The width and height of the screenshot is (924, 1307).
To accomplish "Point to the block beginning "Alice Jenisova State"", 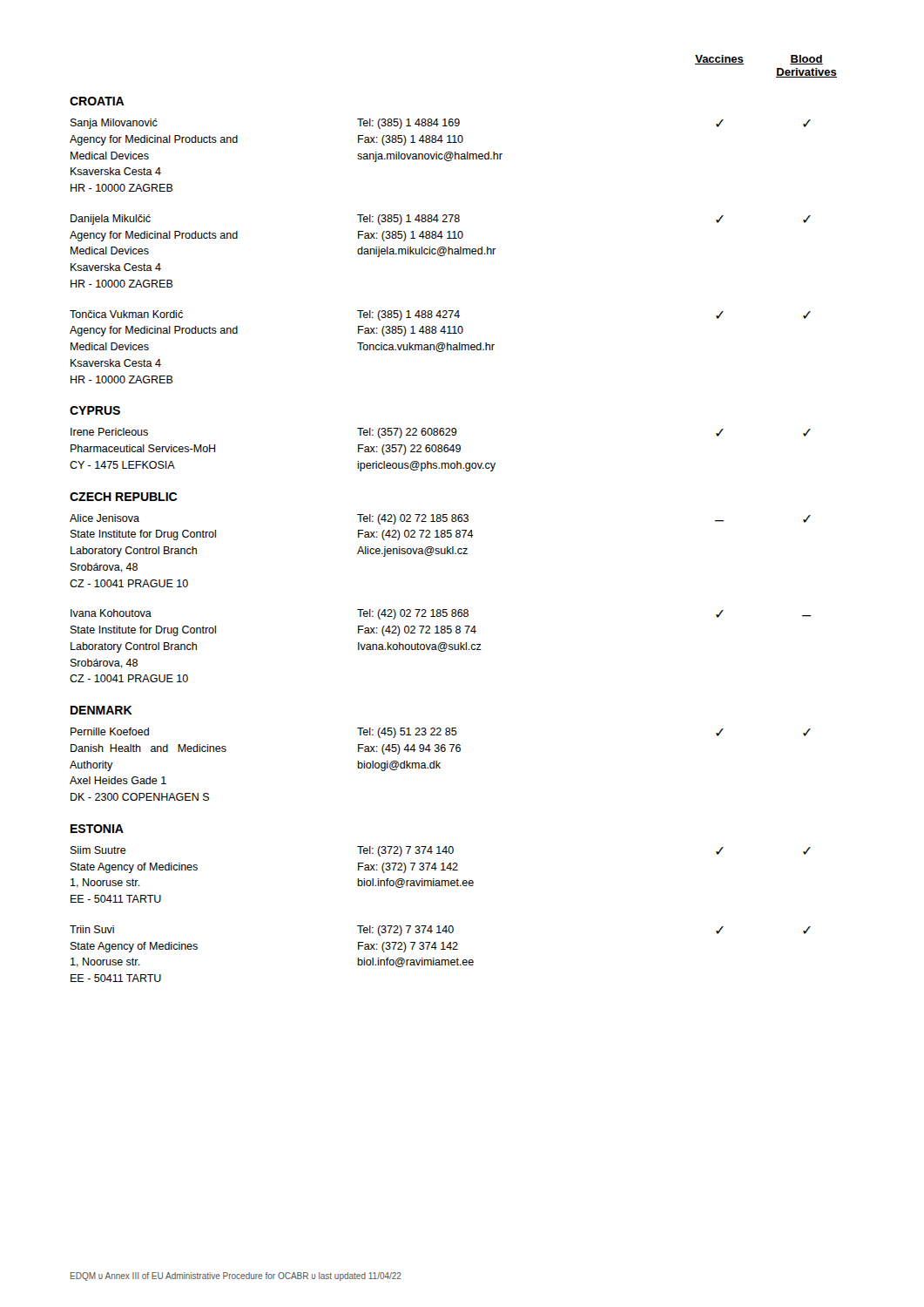I will pyautogui.click(x=462, y=551).
